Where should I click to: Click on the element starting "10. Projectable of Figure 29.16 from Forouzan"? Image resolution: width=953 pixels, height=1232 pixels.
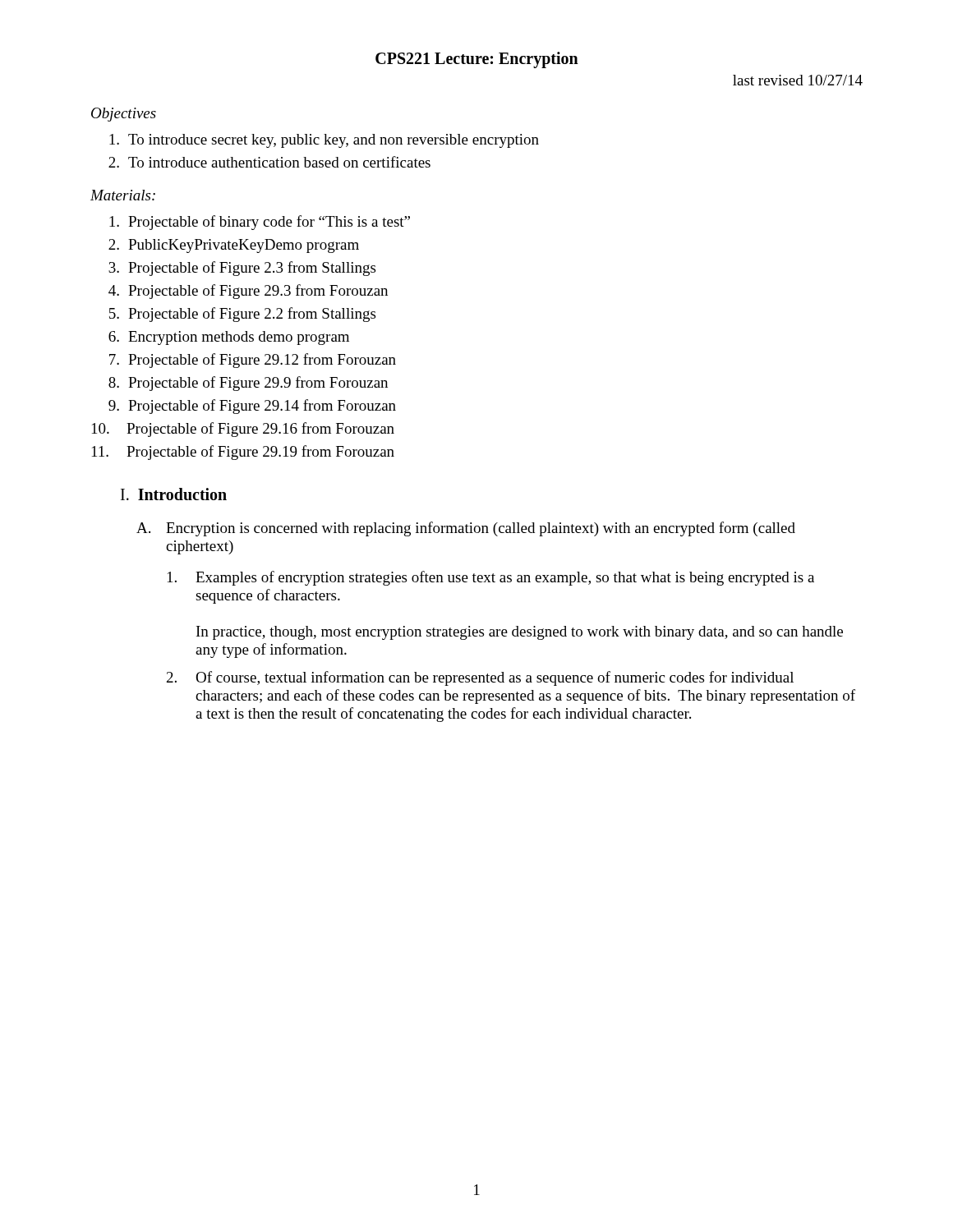(x=242, y=429)
